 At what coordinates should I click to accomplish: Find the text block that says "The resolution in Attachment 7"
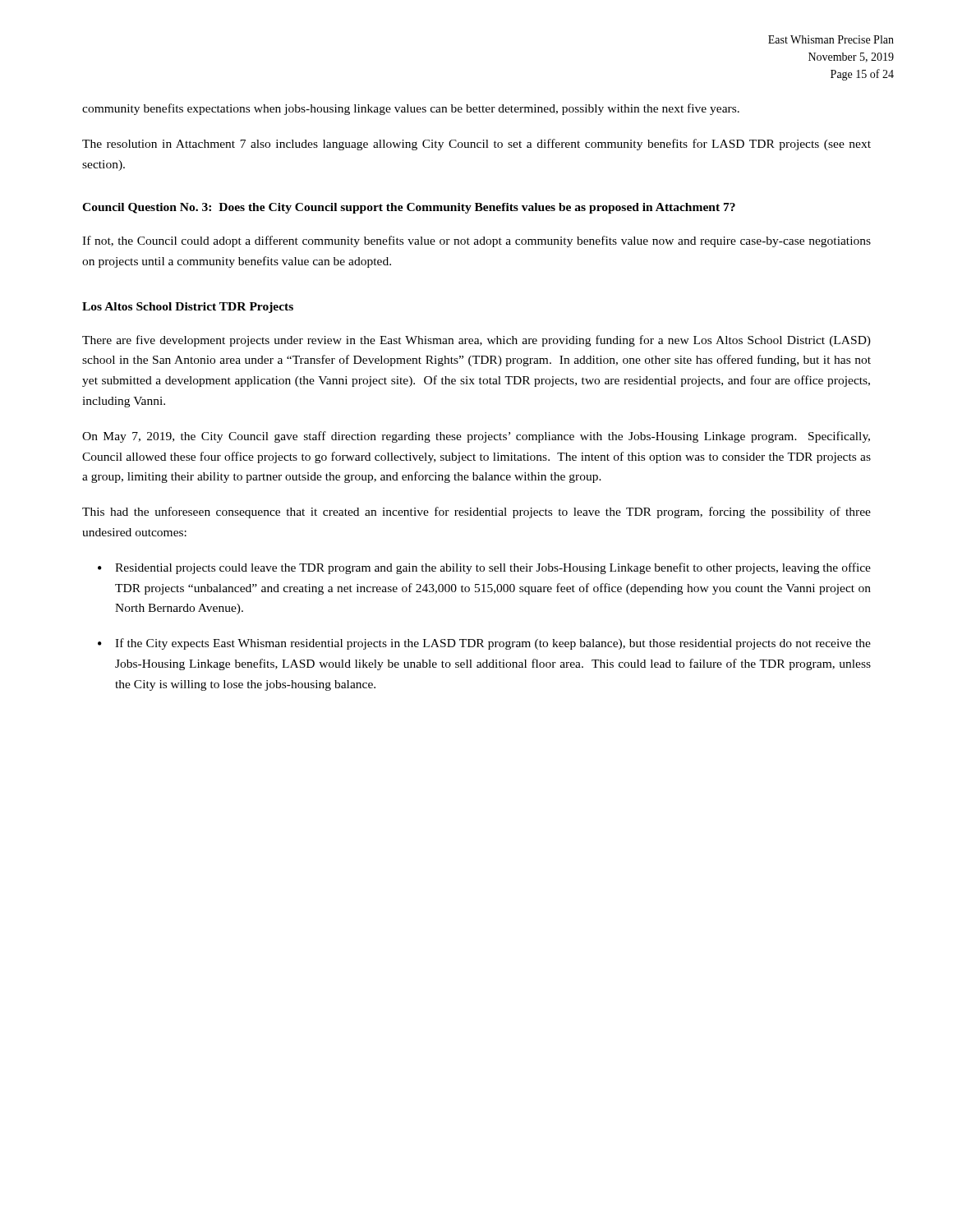(x=476, y=153)
